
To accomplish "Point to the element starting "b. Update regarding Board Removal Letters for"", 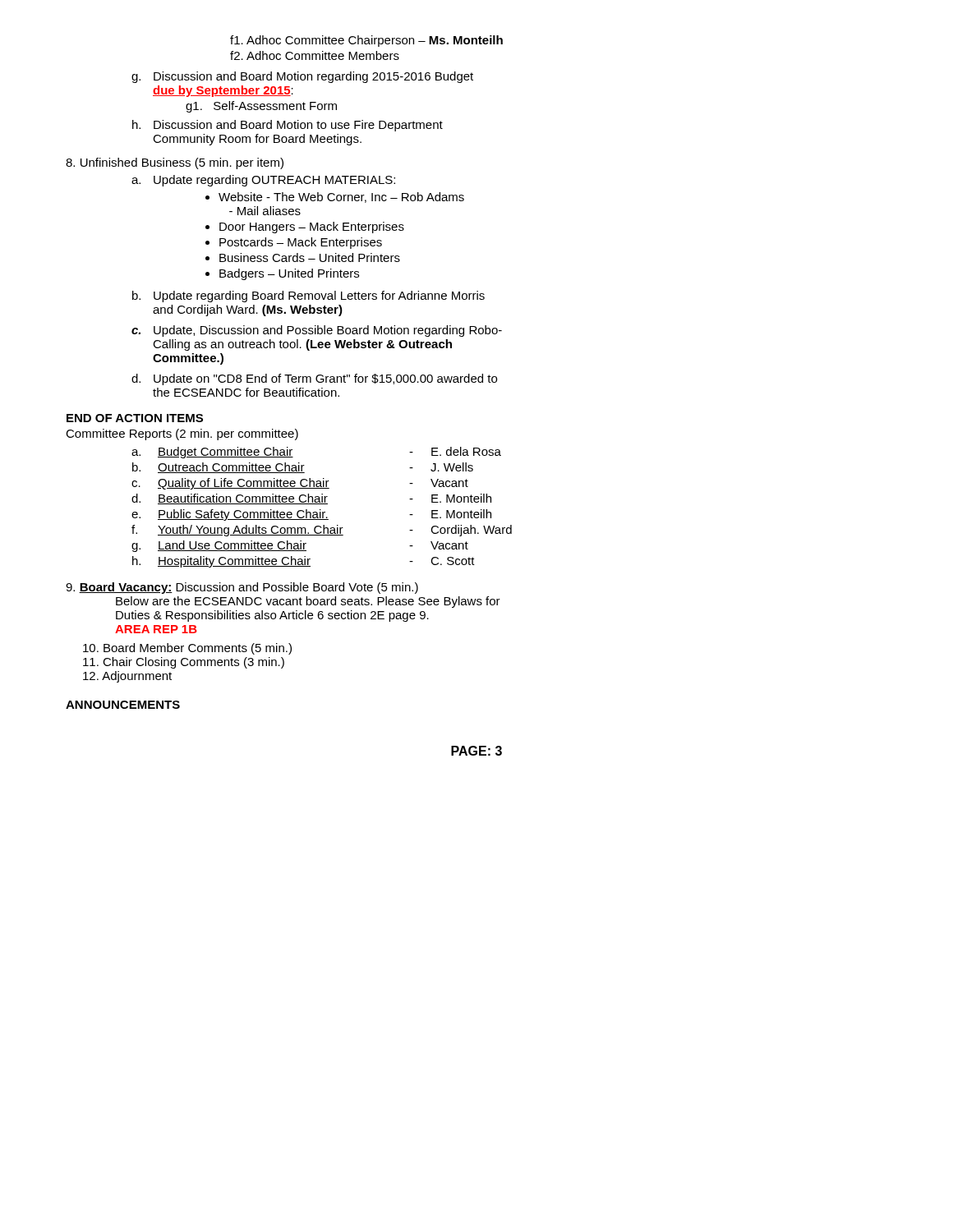I will pos(308,297).
